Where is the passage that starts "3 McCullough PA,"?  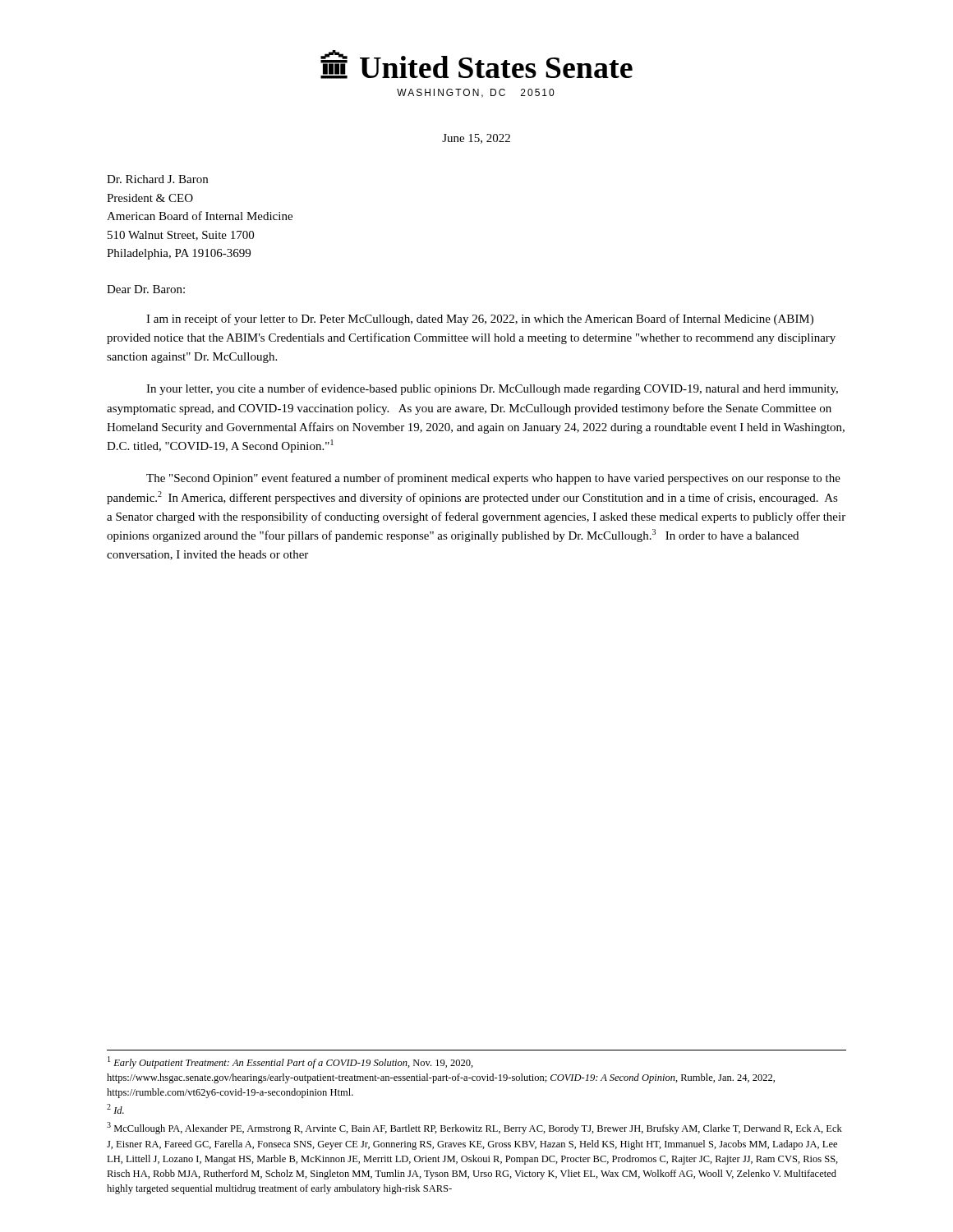click(x=474, y=1158)
